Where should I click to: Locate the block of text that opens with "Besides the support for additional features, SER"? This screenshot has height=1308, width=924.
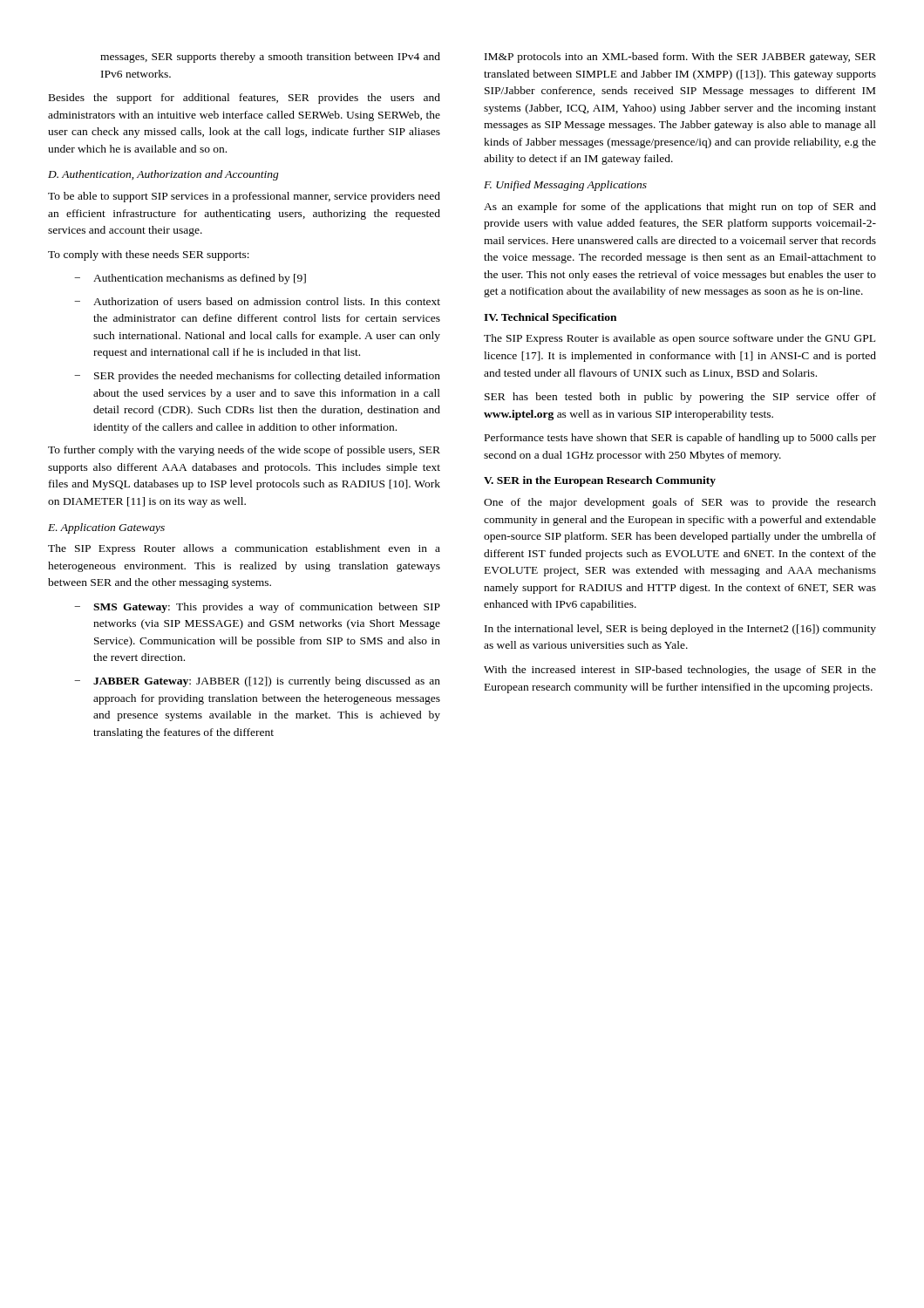point(244,123)
